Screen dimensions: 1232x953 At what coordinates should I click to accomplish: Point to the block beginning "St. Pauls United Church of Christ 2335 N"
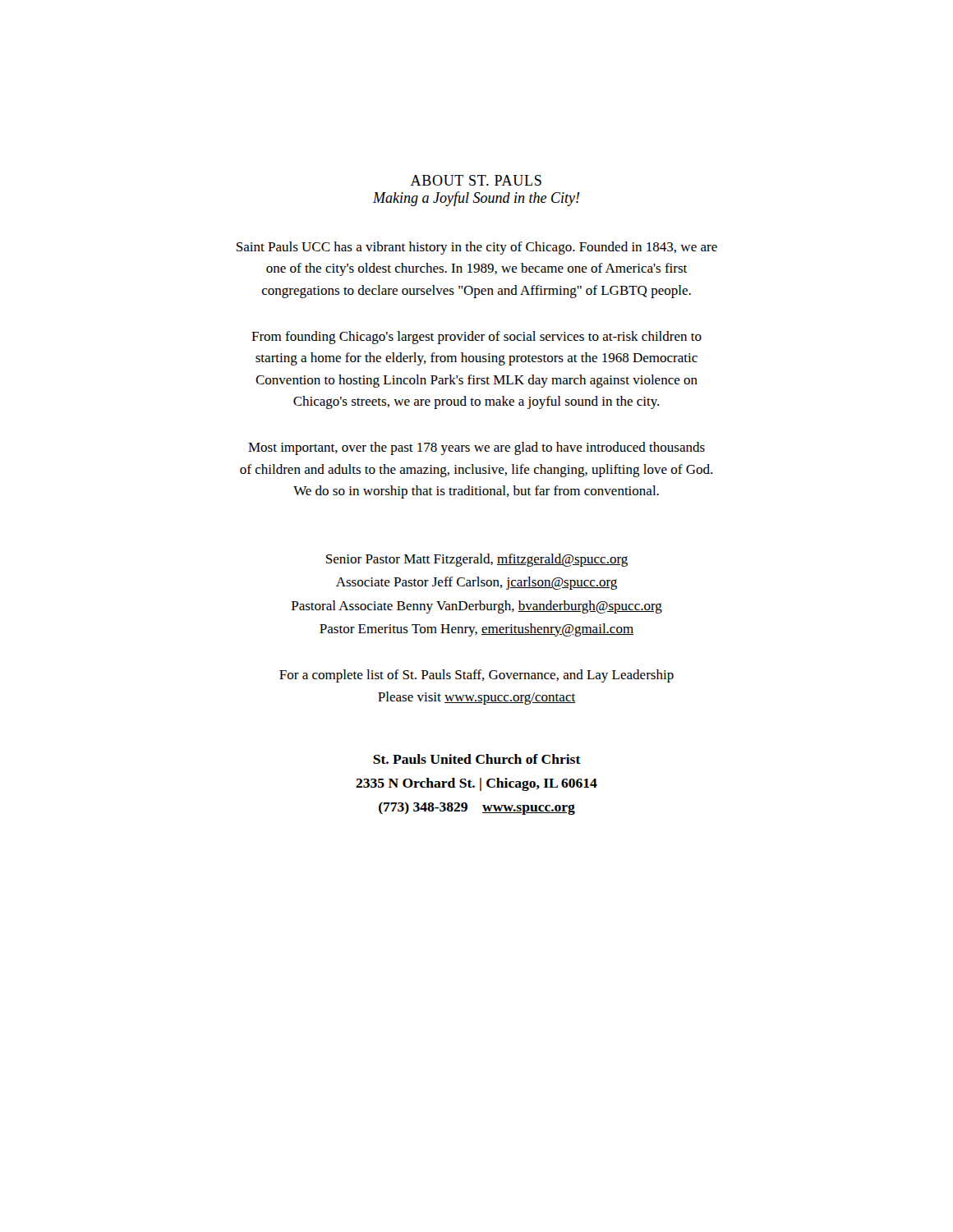click(476, 783)
